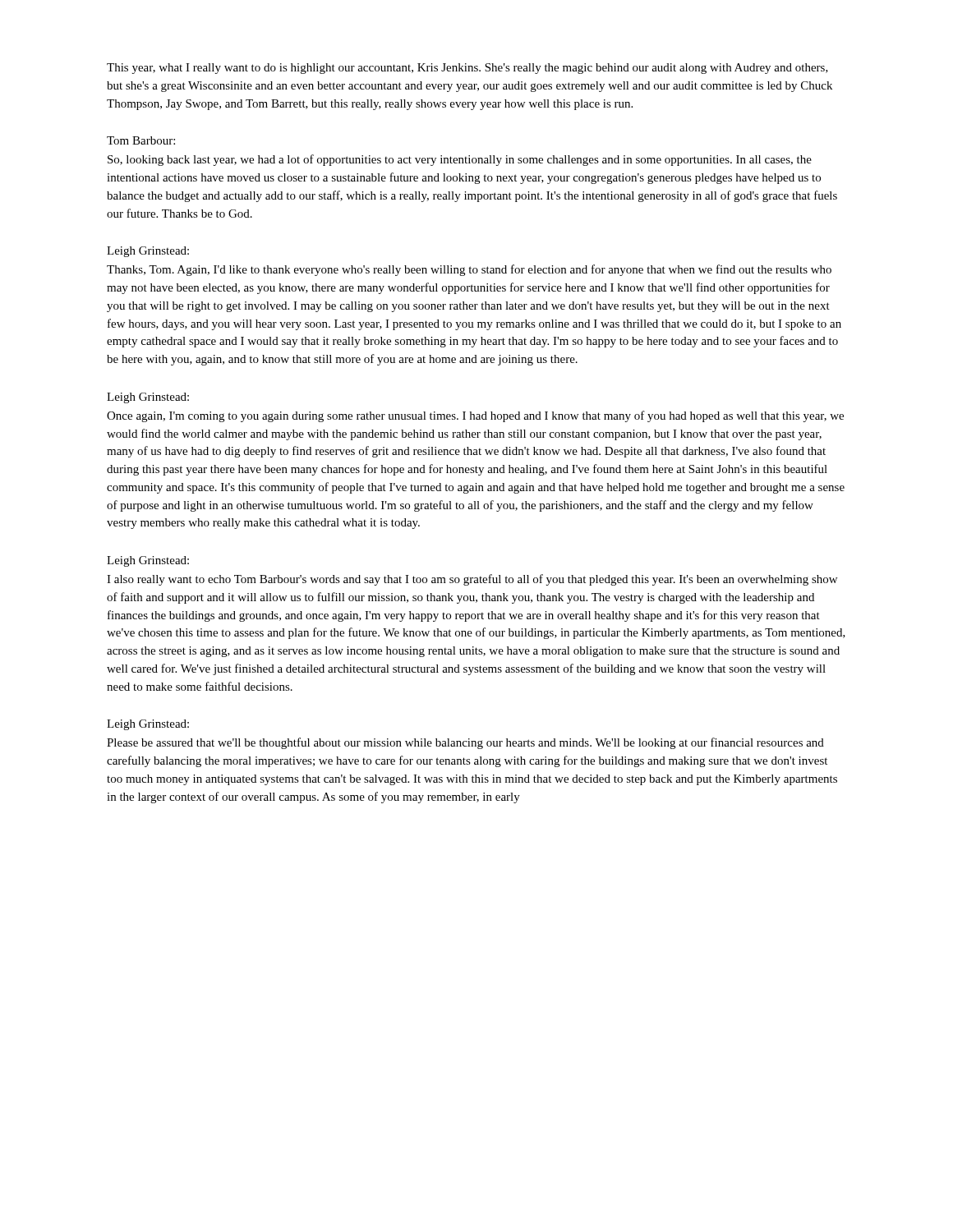
Task: Find the block on this page that starts "Please be assured"
Action: pyautogui.click(x=472, y=770)
